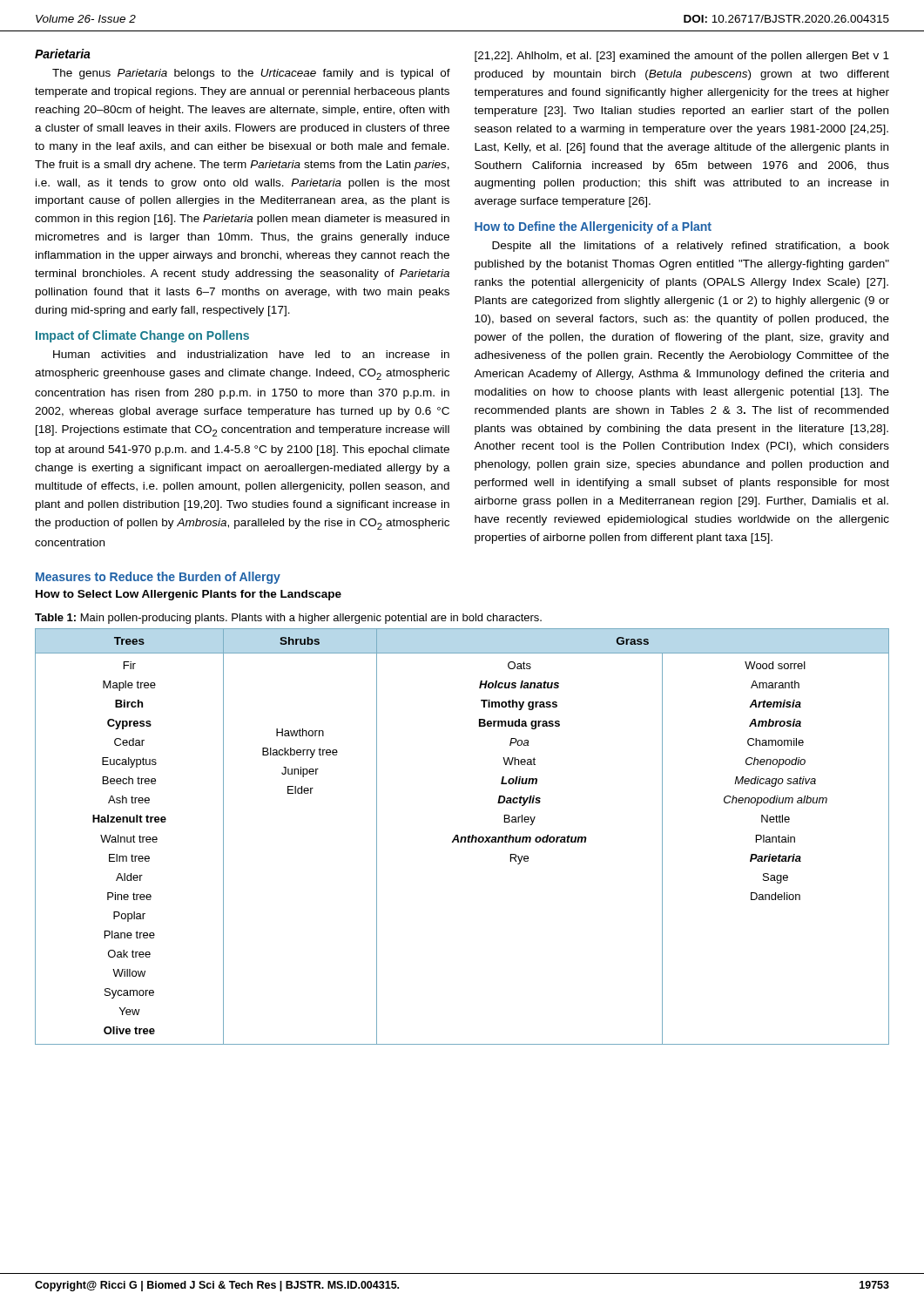Locate the caption
This screenshot has width=924, height=1307.
(289, 617)
